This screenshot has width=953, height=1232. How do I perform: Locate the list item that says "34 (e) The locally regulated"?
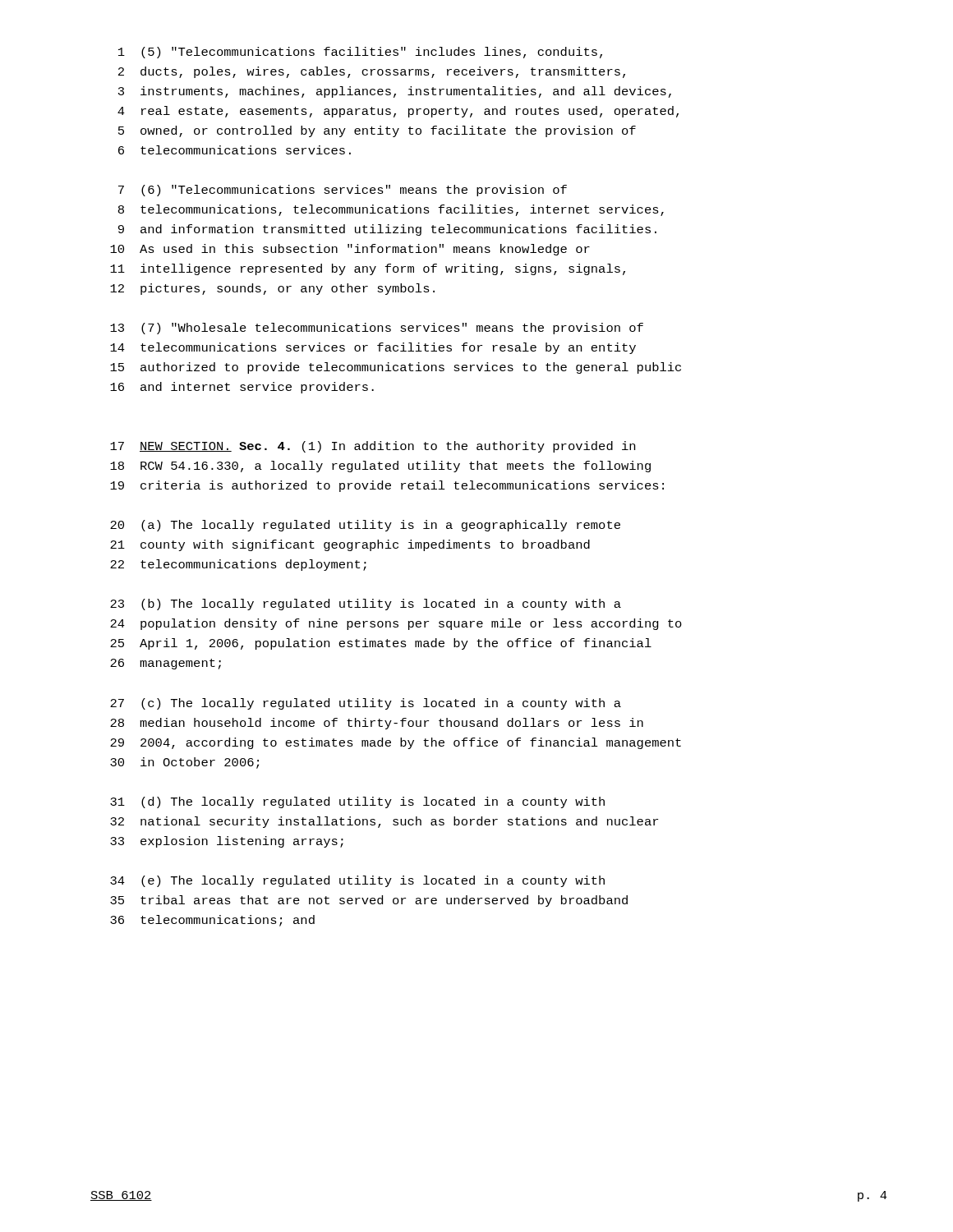click(489, 901)
